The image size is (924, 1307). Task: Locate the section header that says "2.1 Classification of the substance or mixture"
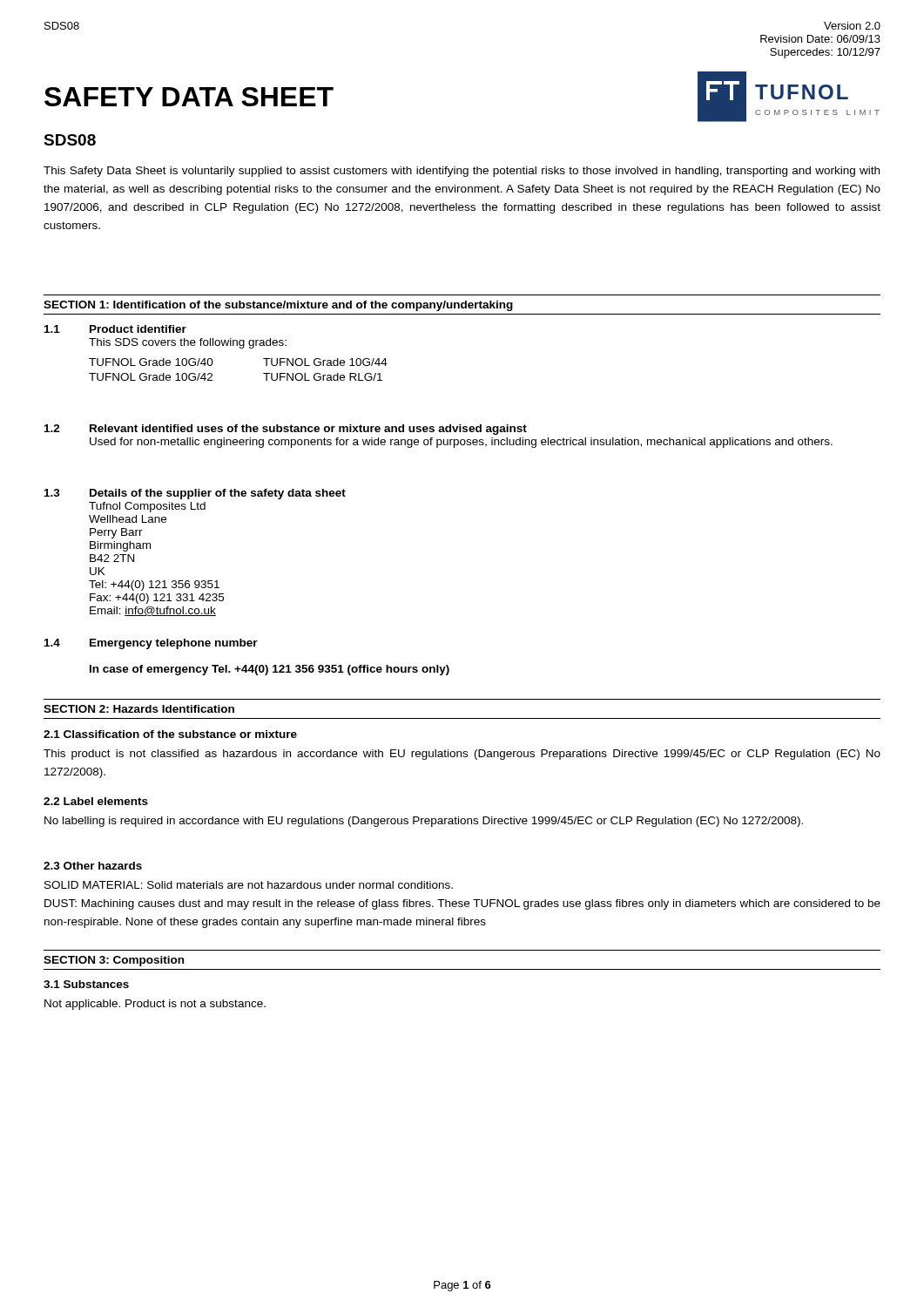(170, 734)
